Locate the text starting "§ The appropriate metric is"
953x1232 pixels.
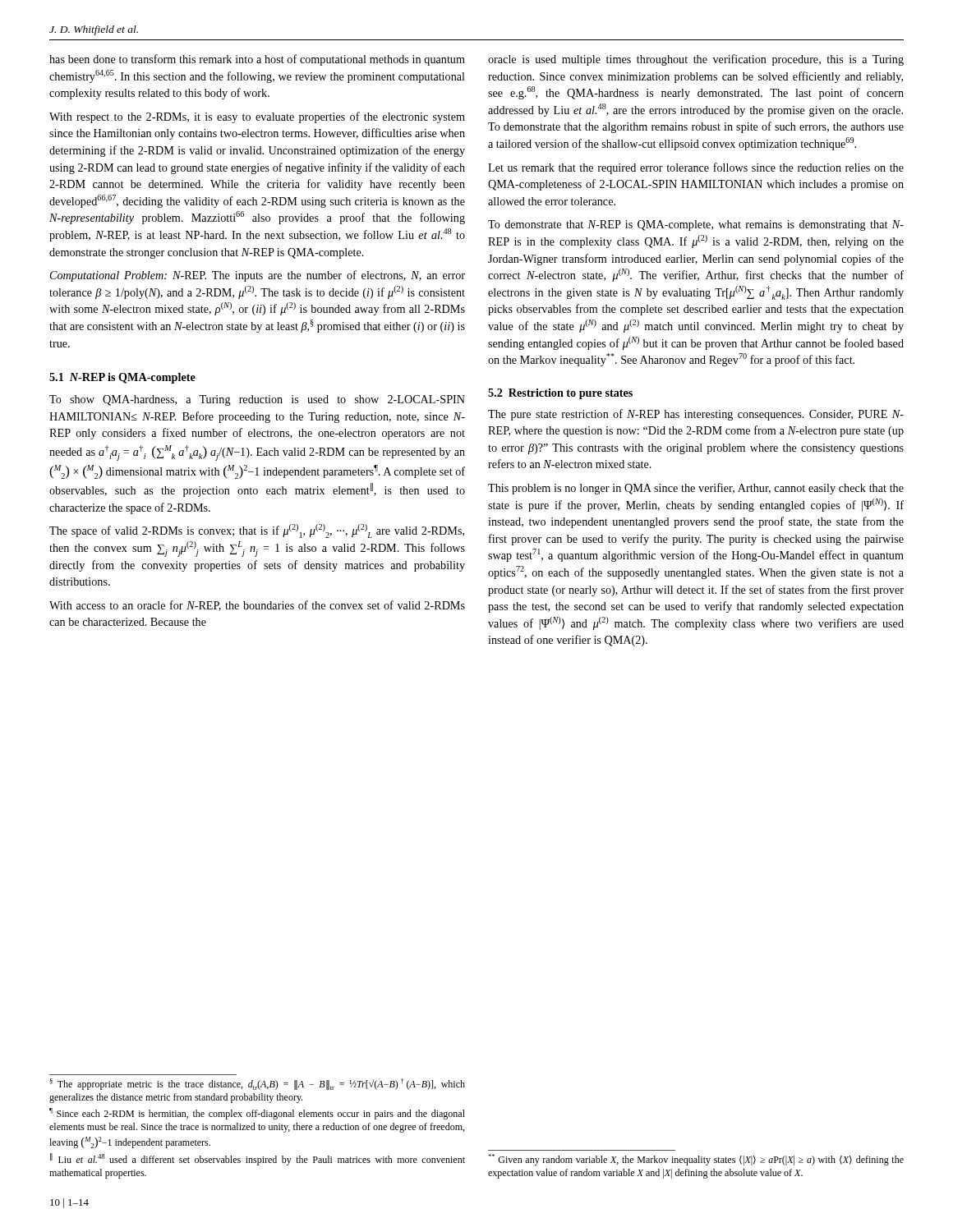click(257, 1090)
